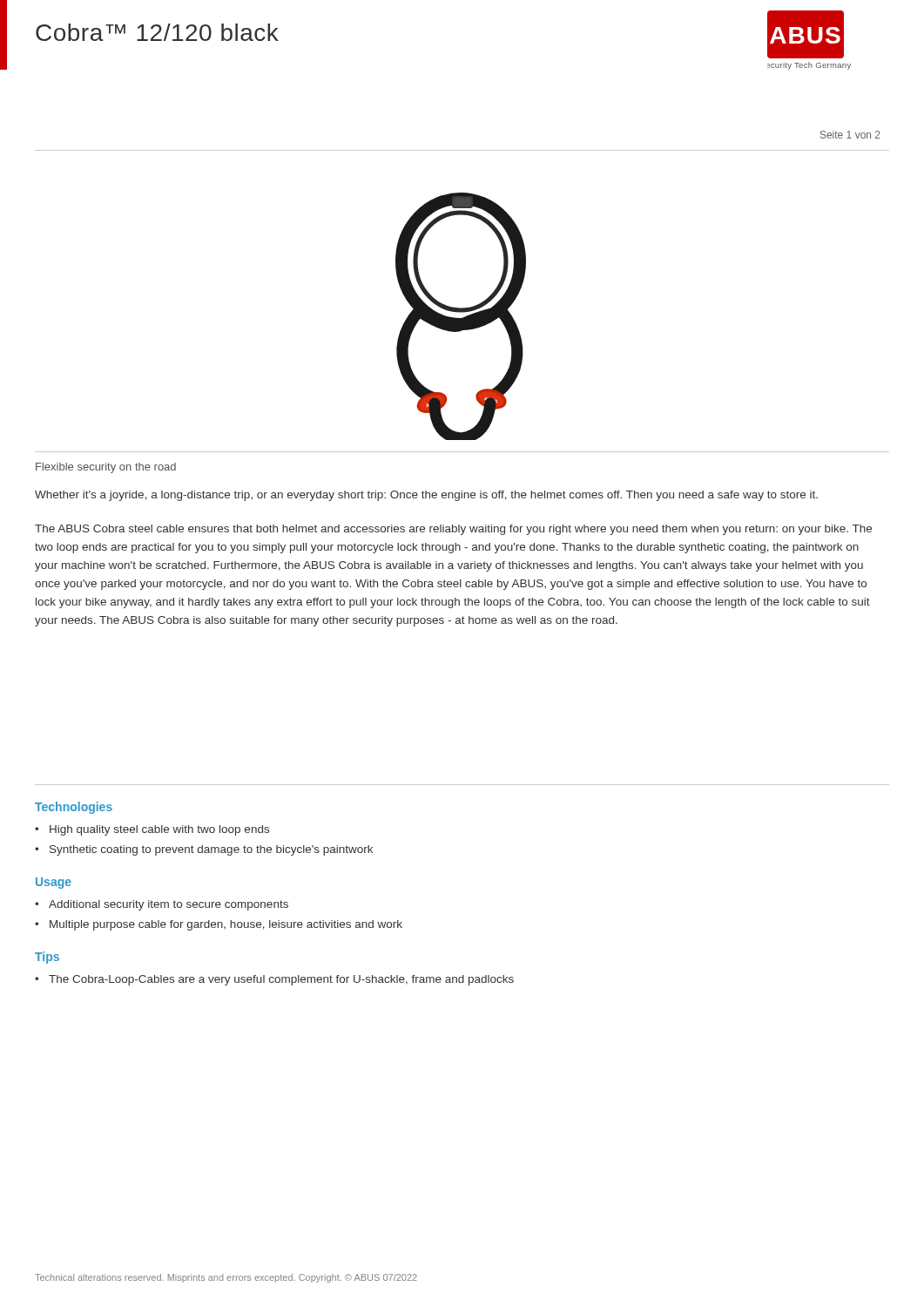Locate the block of text that opens with "The Cobra-Loop-Cables are a"
Screen dimensions: 1307x924
click(281, 979)
